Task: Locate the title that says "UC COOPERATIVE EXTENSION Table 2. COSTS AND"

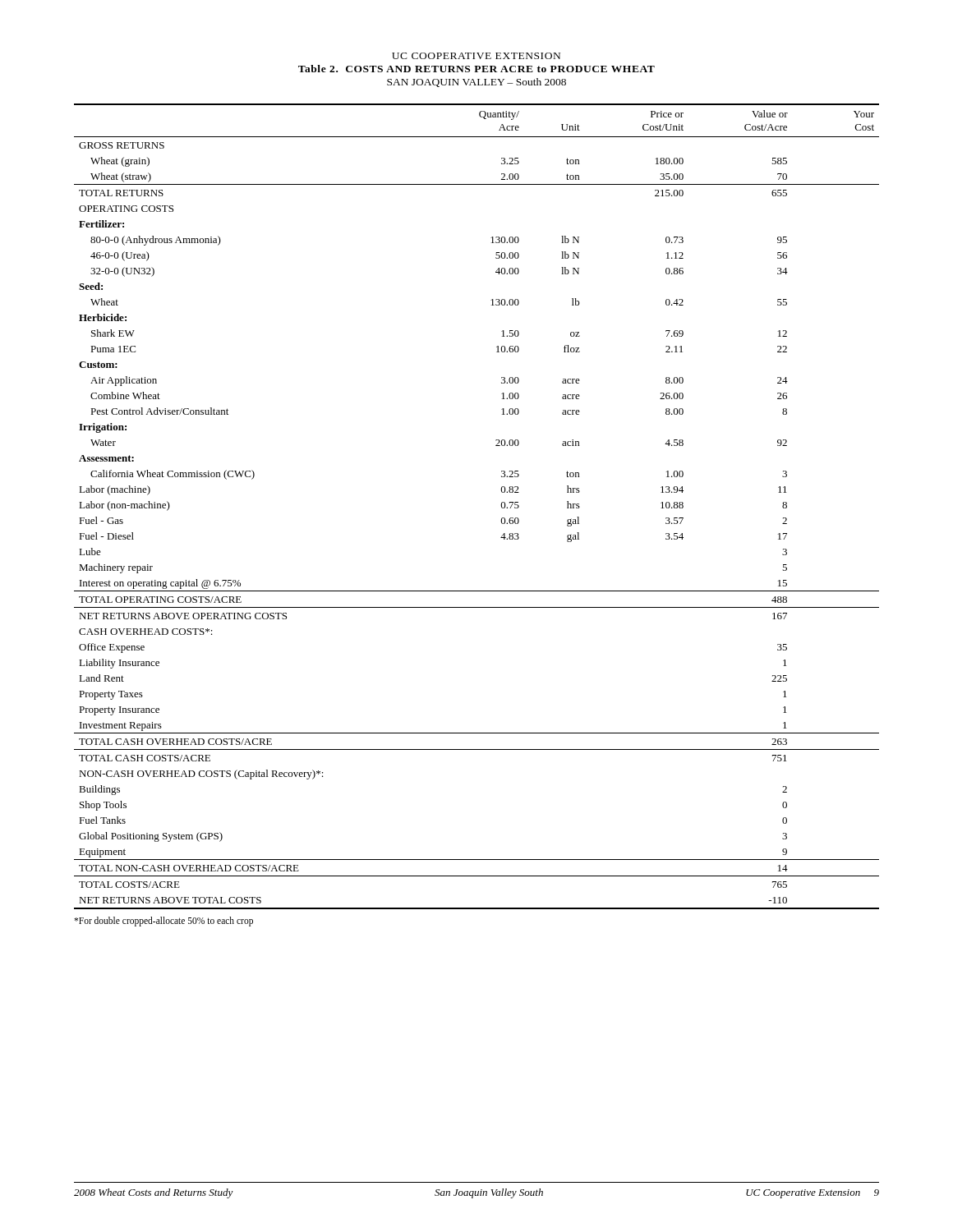Action: [x=476, y=69]
